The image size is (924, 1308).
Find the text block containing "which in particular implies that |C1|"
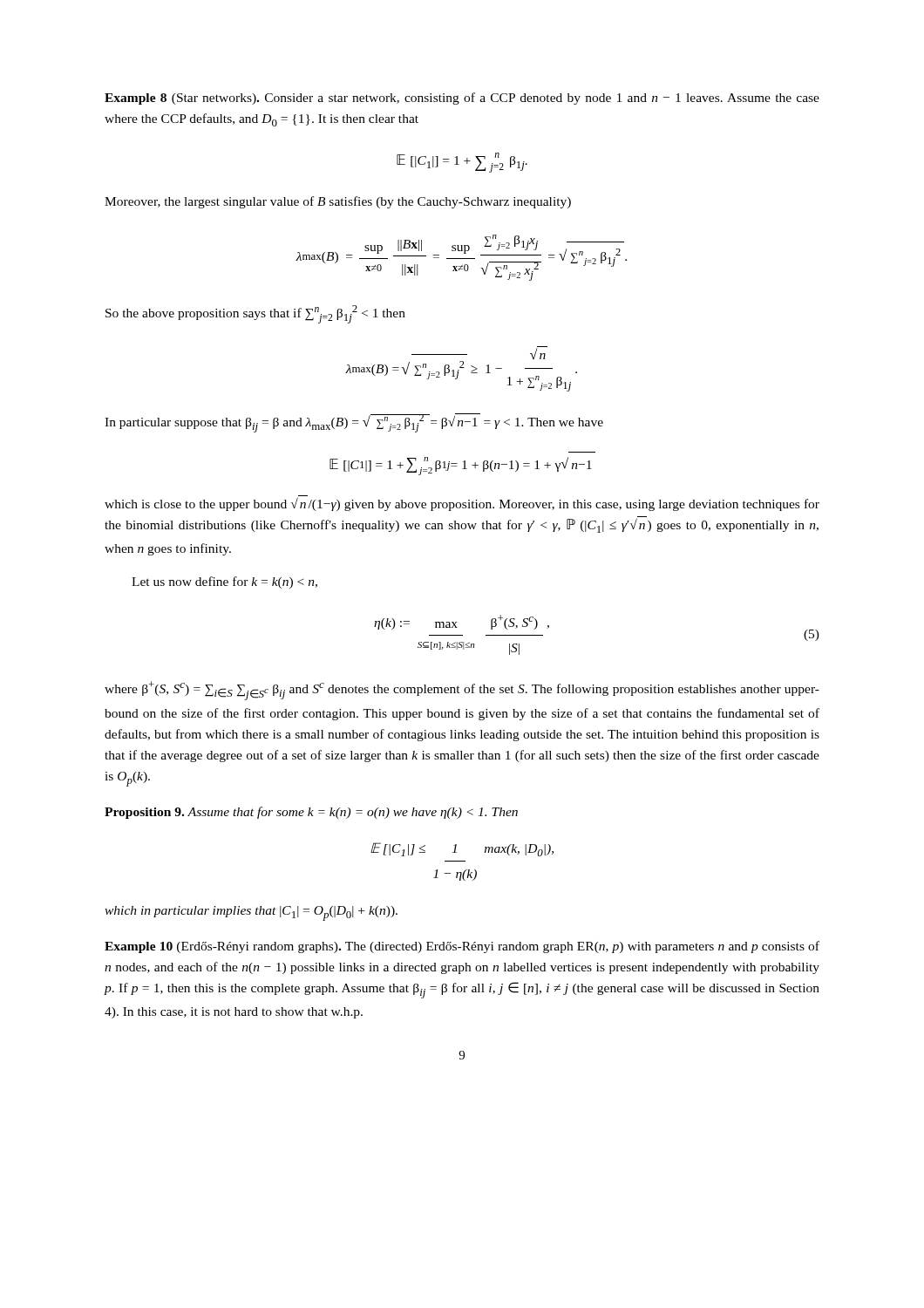tap(251, 911)
